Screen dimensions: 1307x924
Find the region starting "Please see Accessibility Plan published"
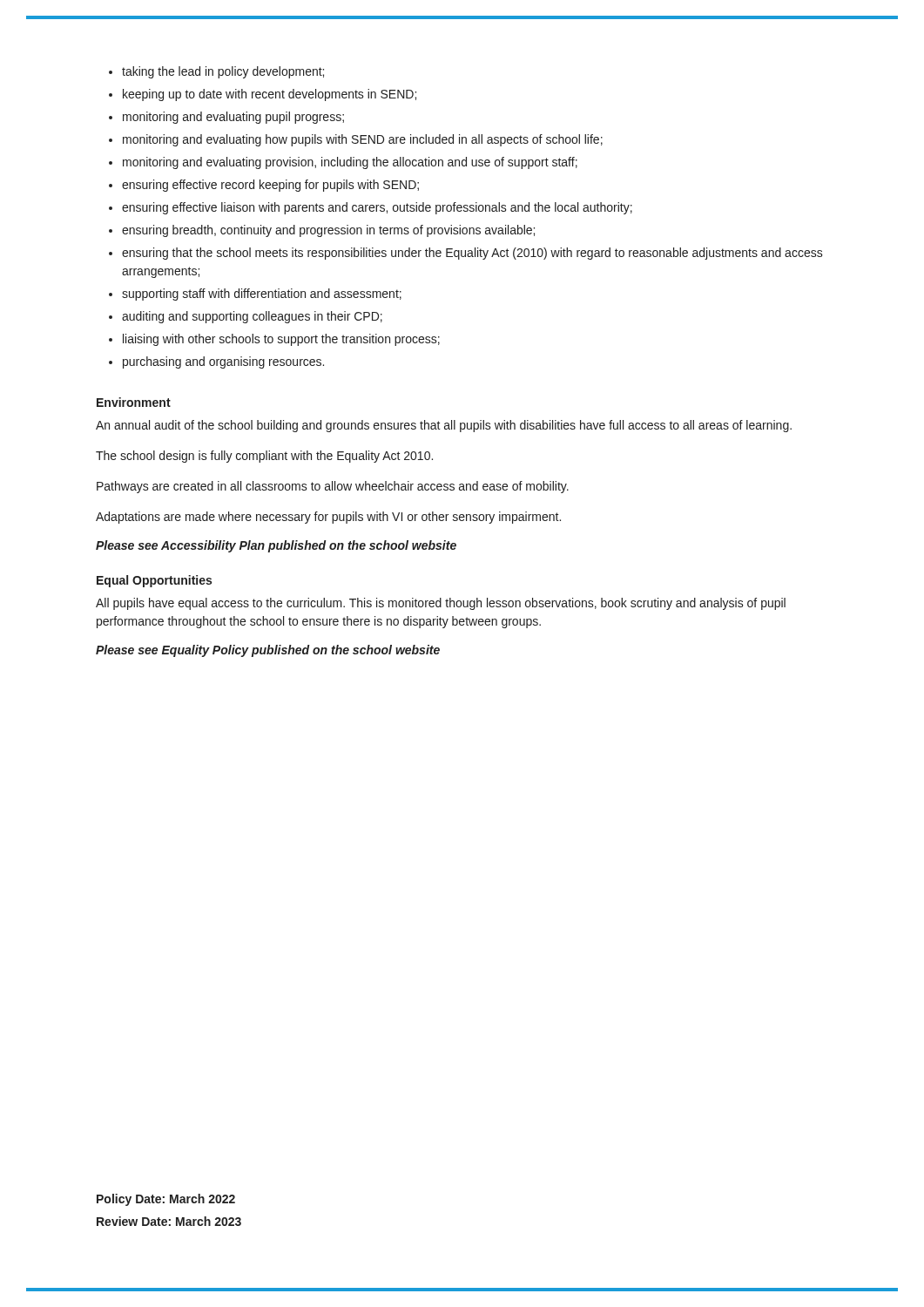click(276, 545)
